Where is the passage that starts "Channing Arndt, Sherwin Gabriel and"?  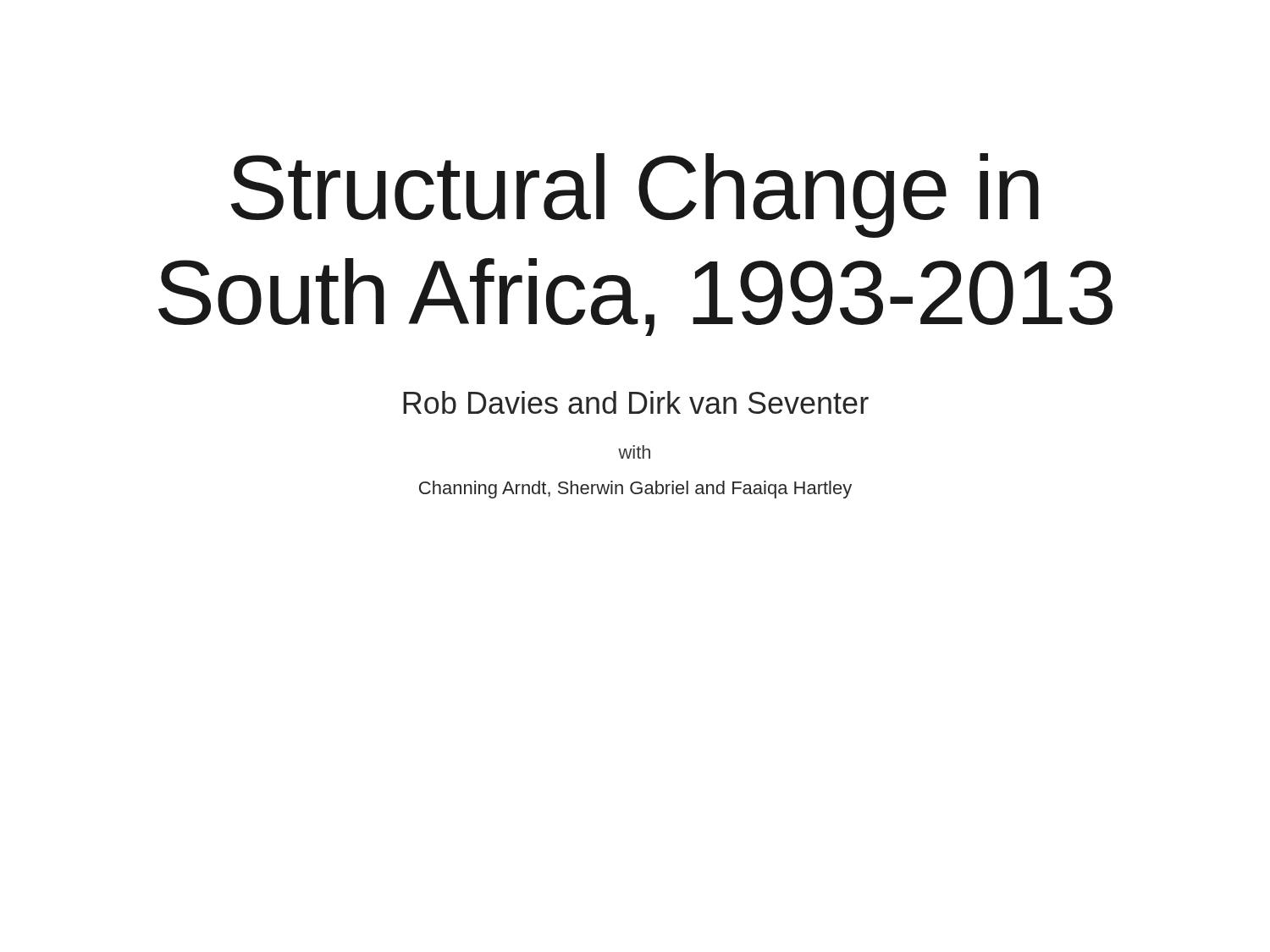(635, 488)
